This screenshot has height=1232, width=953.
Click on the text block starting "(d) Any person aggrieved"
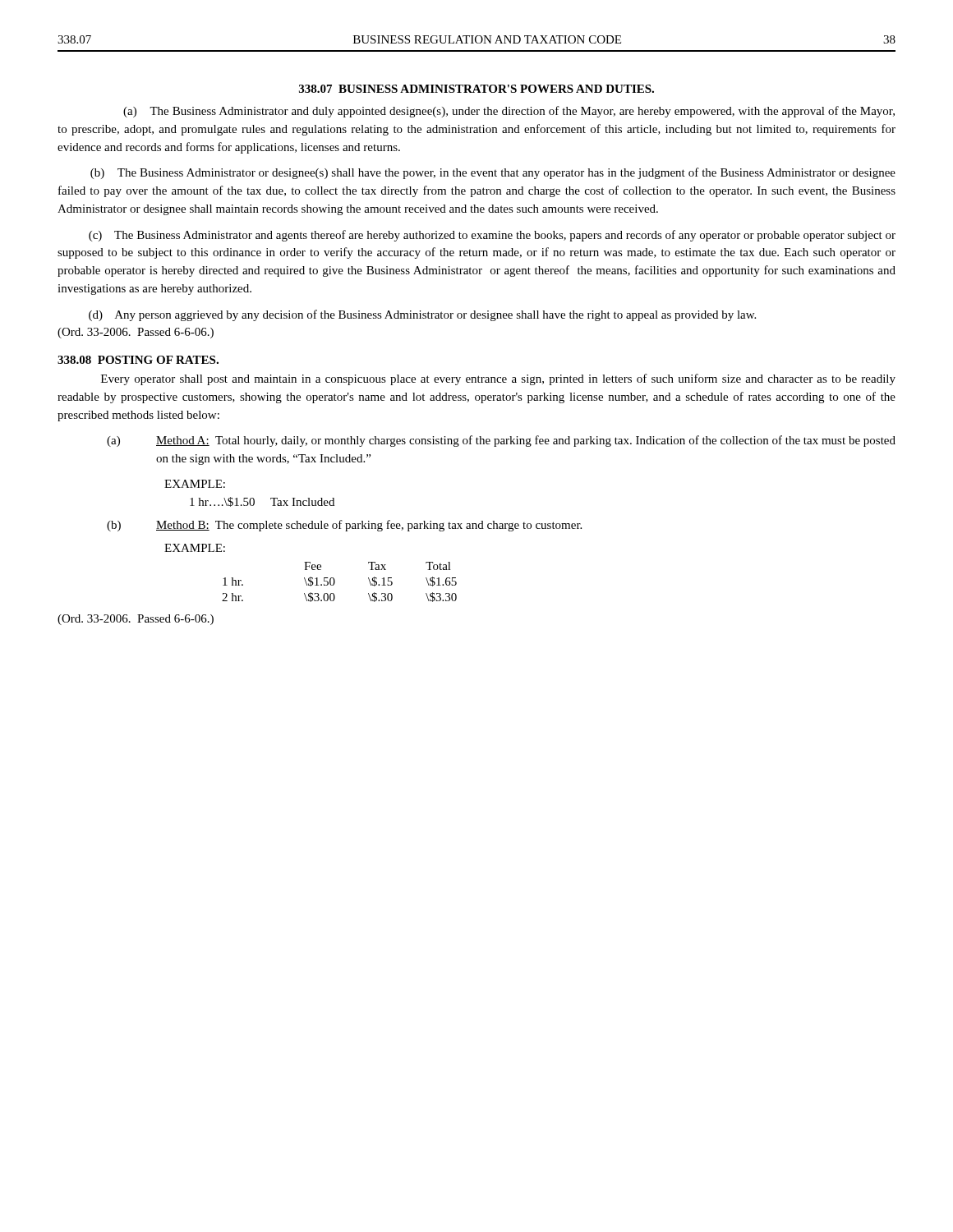(x=407, y=323)
